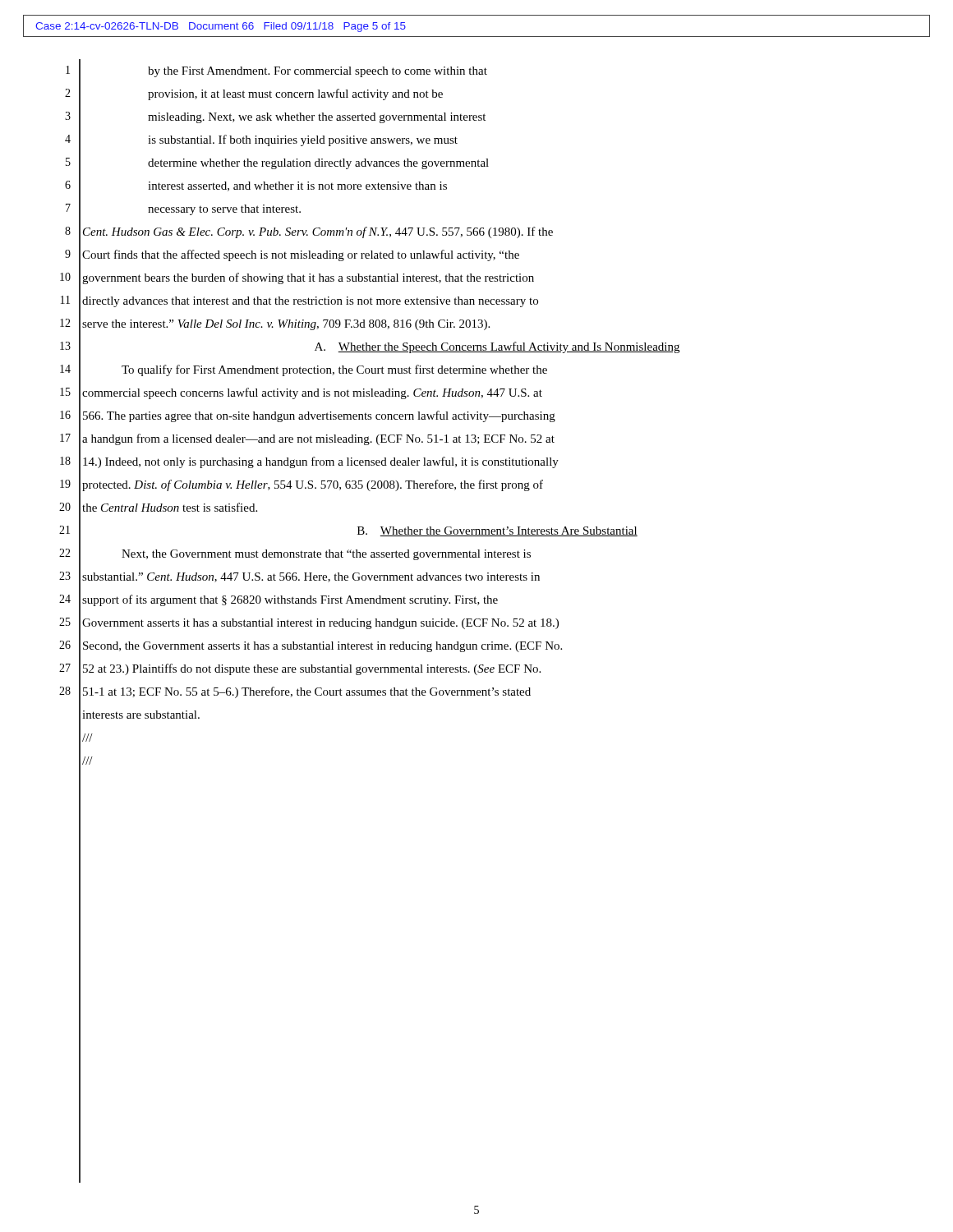
Task: Find the text block with the text "Next, the Government must demonstrate"
Action: [326, 554]
